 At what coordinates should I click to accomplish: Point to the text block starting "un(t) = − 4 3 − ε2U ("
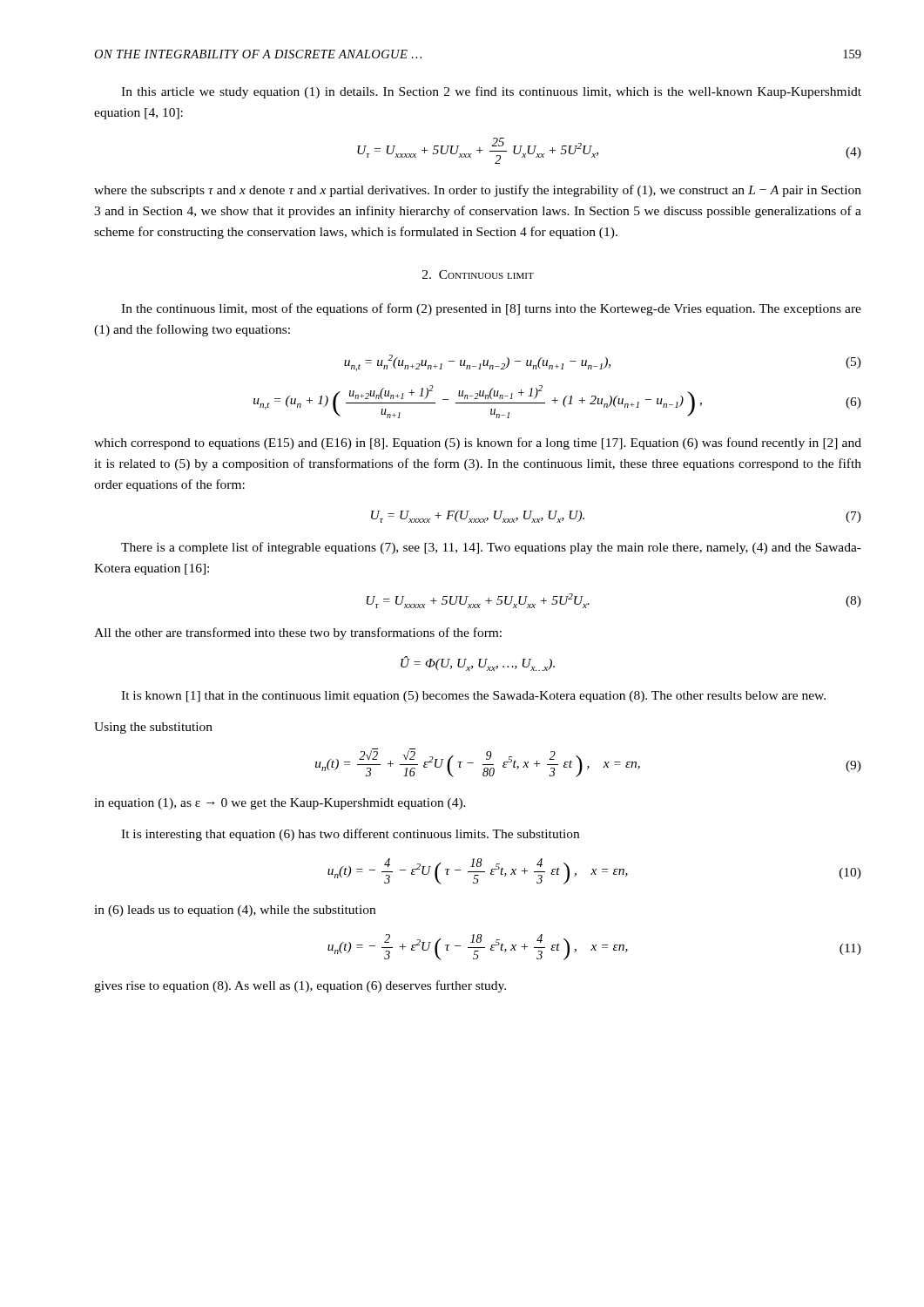click(594, 872)
